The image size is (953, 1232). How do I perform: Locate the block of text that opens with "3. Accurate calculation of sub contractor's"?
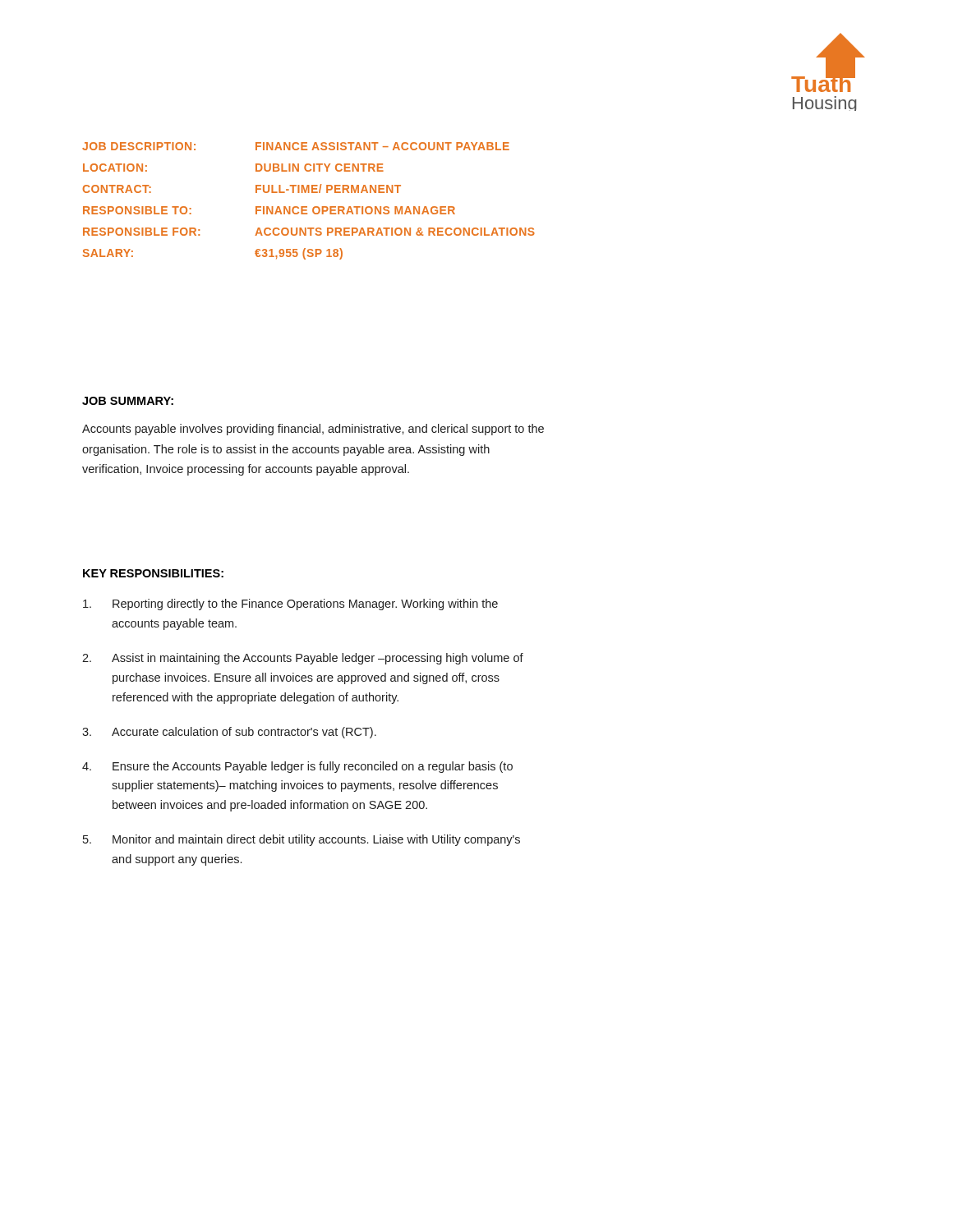pyautogui.click(x=229, y=733)
